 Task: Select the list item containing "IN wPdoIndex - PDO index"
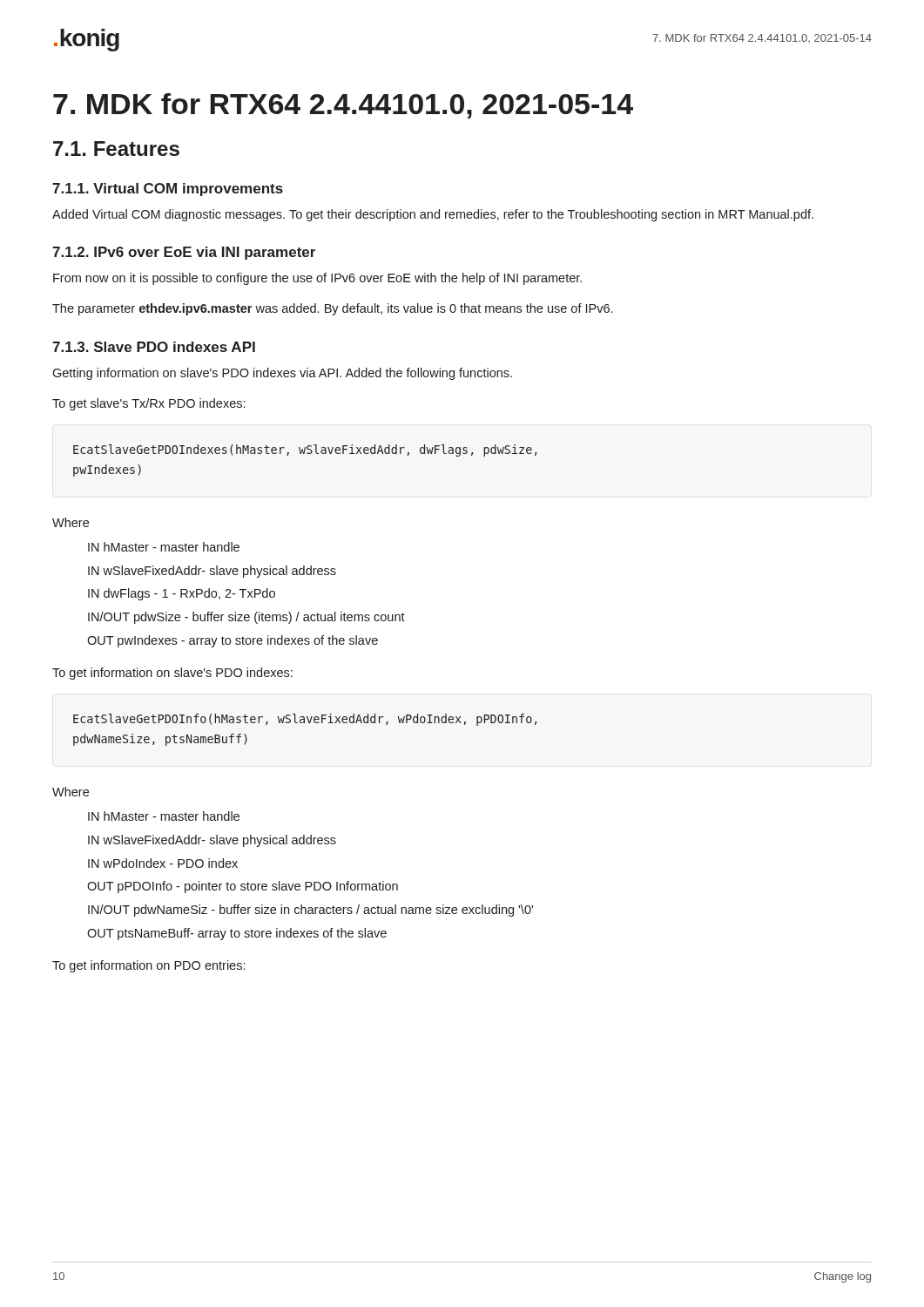tap(163, 863)
